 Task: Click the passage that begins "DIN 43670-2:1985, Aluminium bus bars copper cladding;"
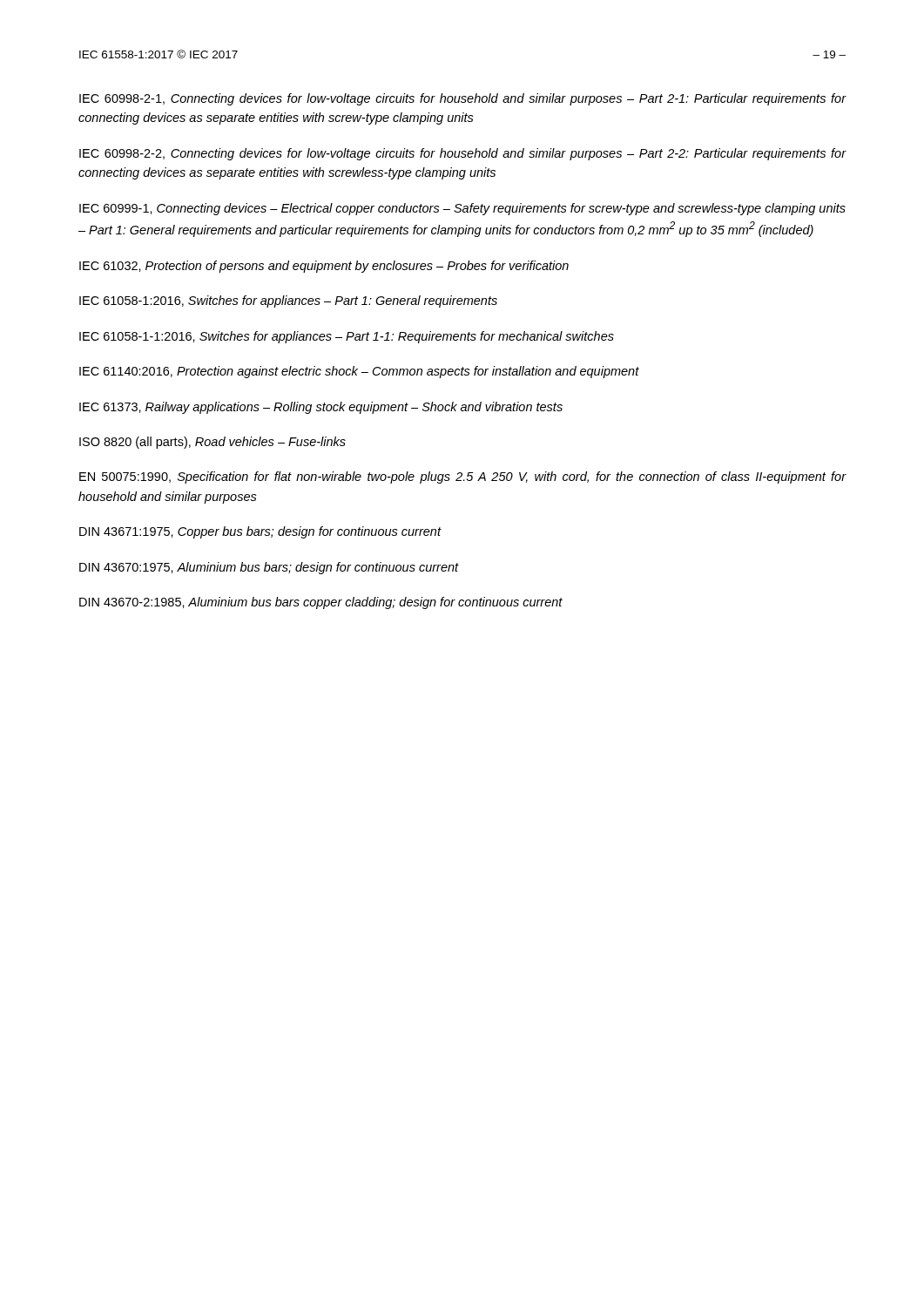(x=462, y=603)
